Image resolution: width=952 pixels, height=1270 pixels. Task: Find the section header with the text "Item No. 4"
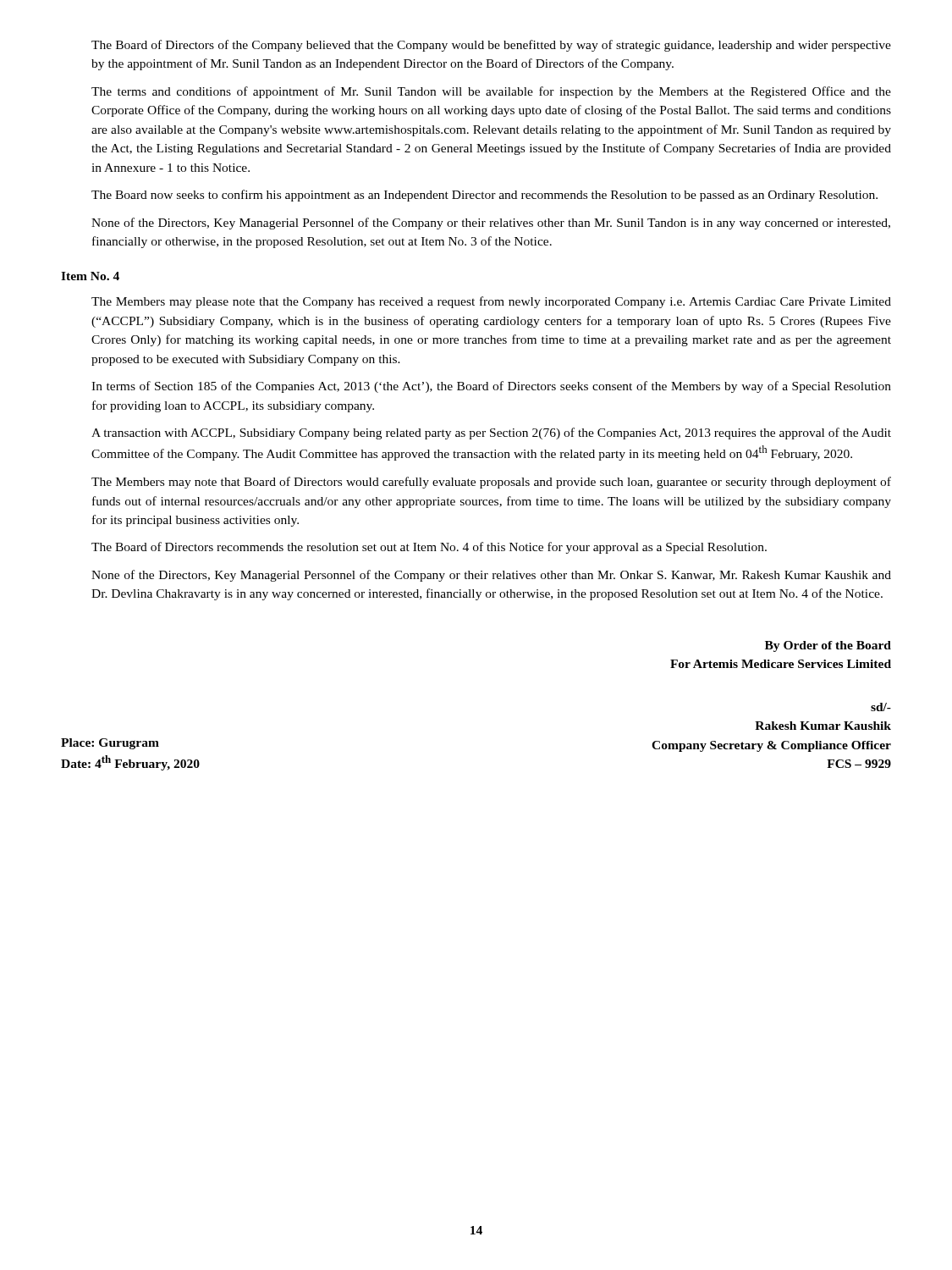[90, 275]
